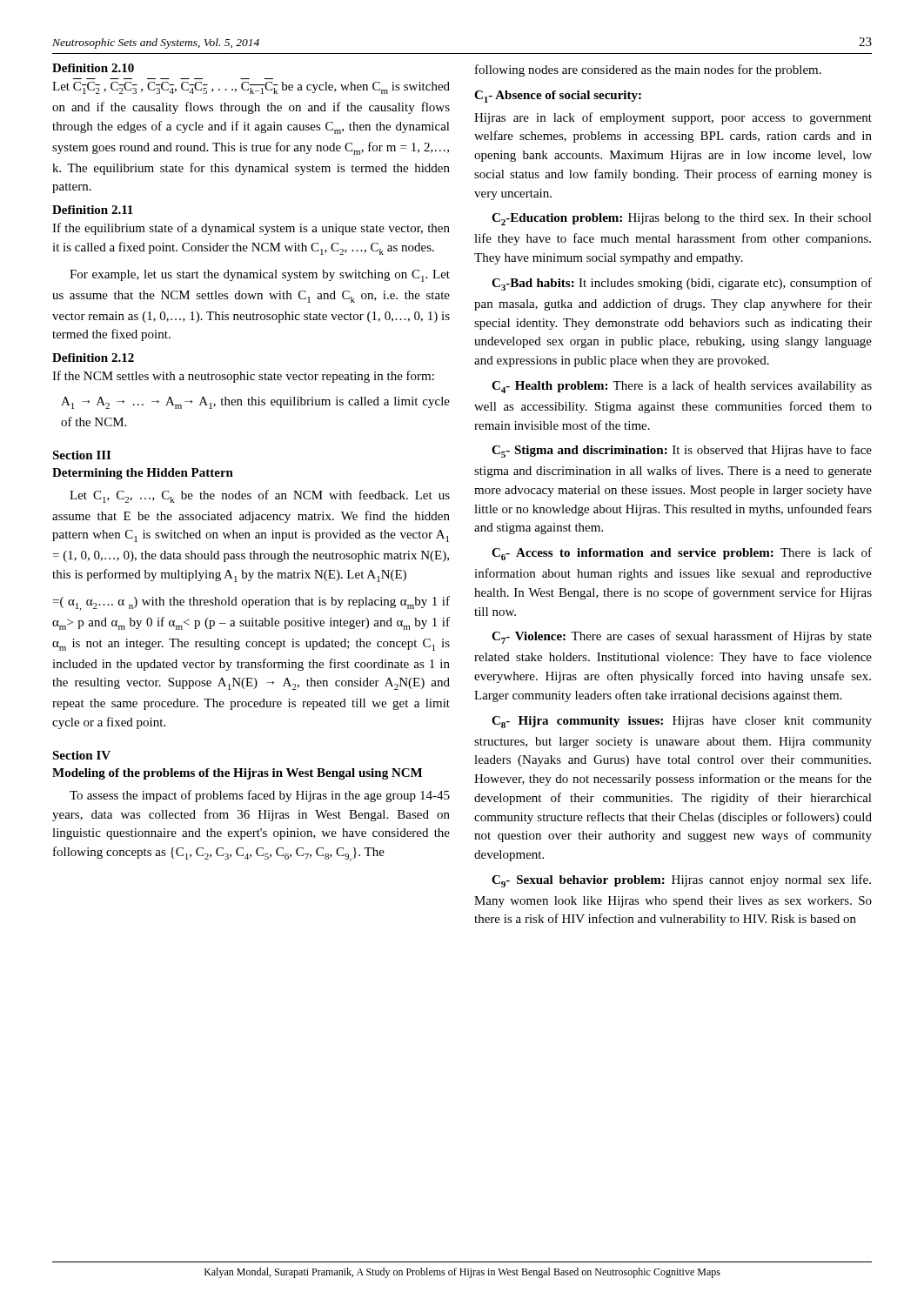Find "Section IV" on this page
The width and height of the screenshot is (924, 1305).
pyautogui.click(x=81, y=755)
